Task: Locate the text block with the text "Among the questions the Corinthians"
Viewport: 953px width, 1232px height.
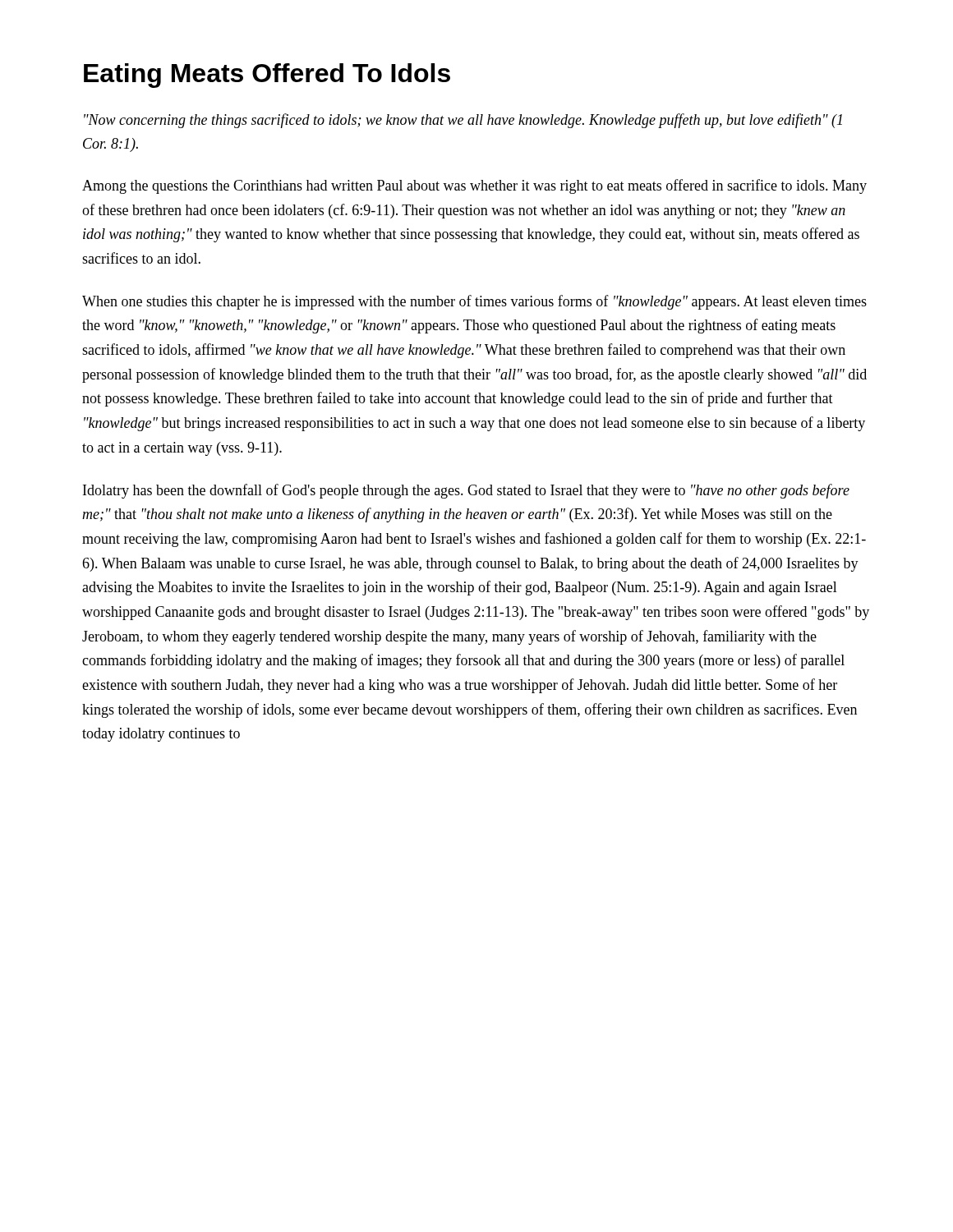Action: pyautogui.click(x=474, y=222)
